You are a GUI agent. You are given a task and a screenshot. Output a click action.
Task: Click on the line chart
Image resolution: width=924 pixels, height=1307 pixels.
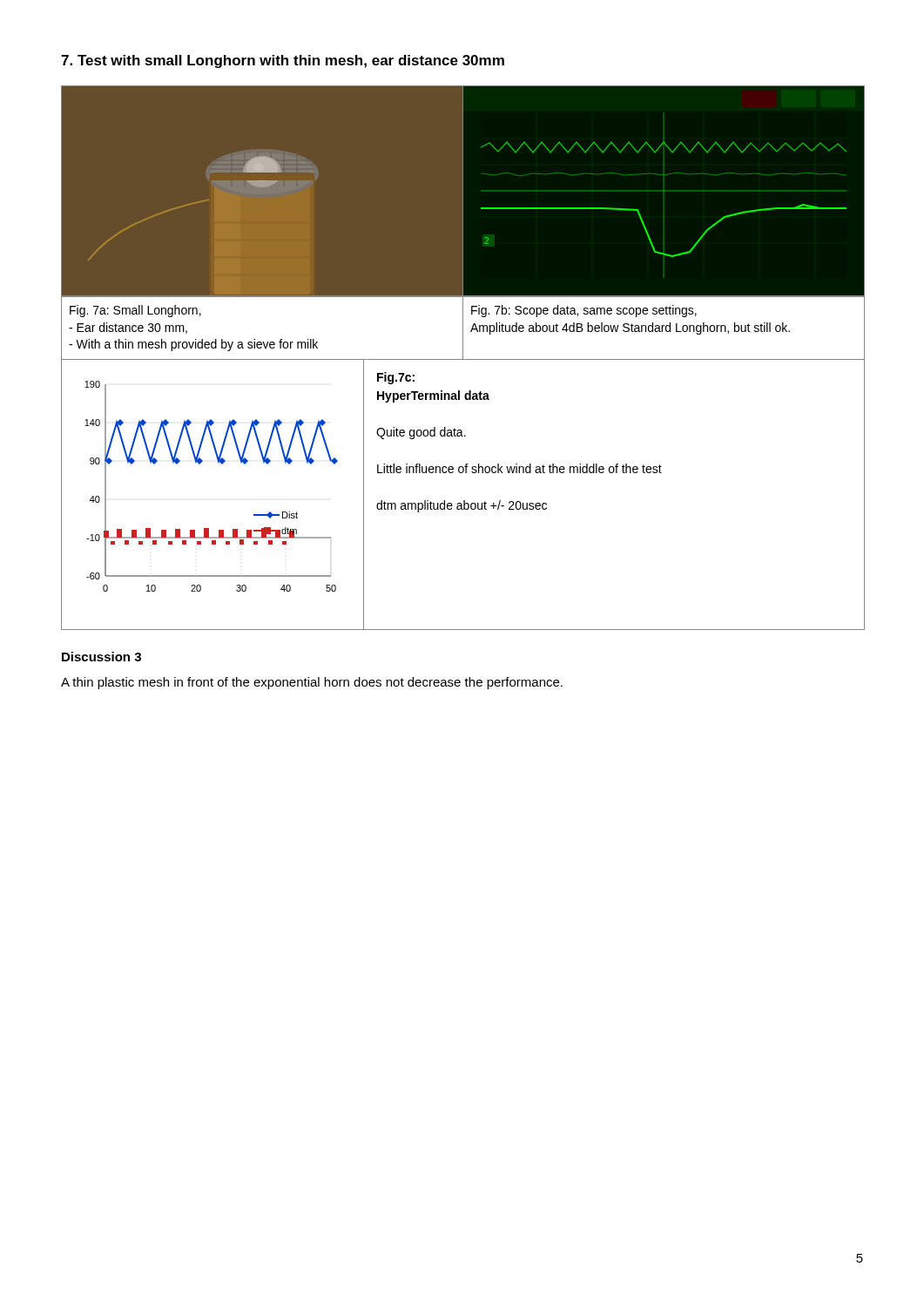[213, 494]
